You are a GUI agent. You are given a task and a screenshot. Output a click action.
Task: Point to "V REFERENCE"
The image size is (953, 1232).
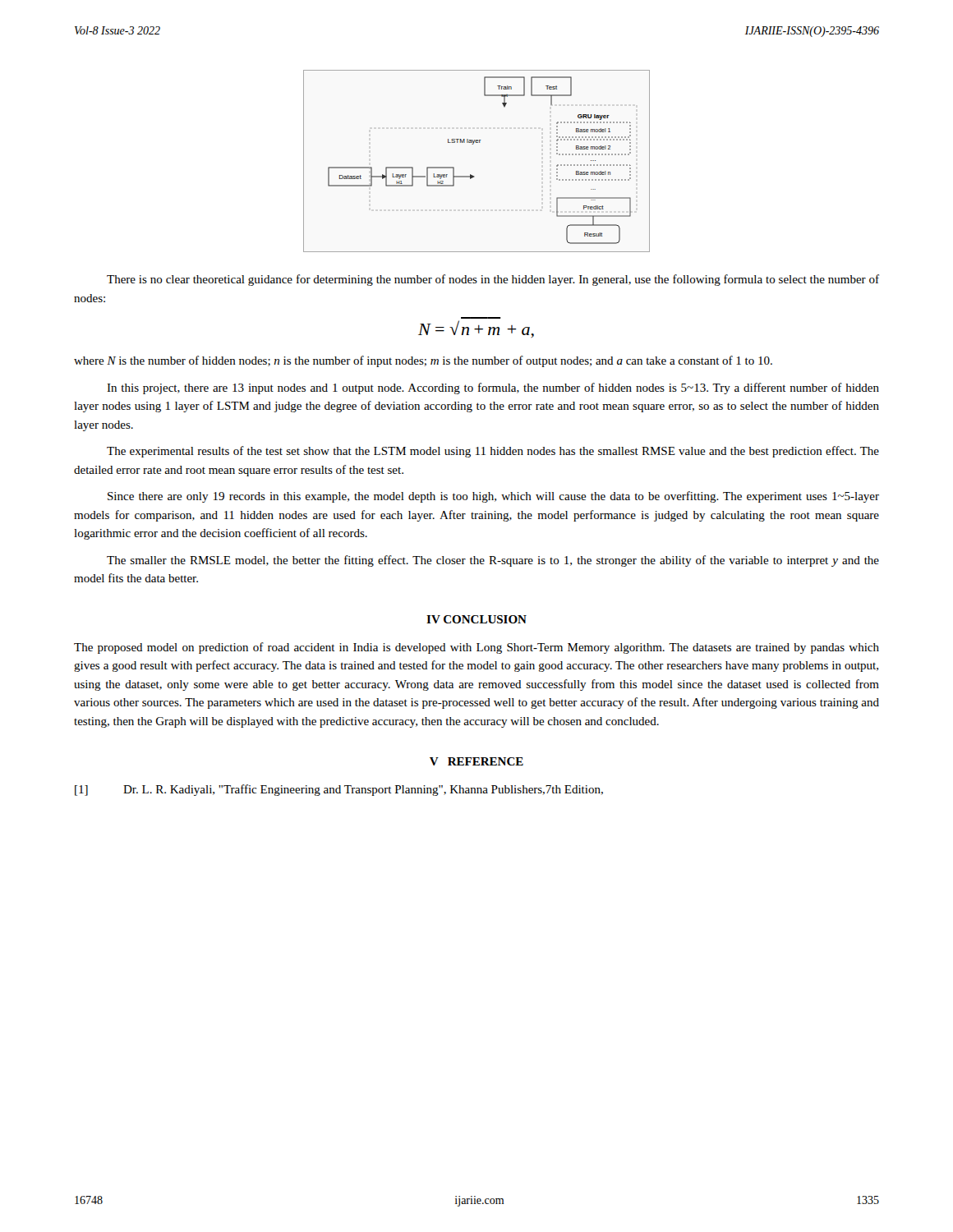pos(476,761)
